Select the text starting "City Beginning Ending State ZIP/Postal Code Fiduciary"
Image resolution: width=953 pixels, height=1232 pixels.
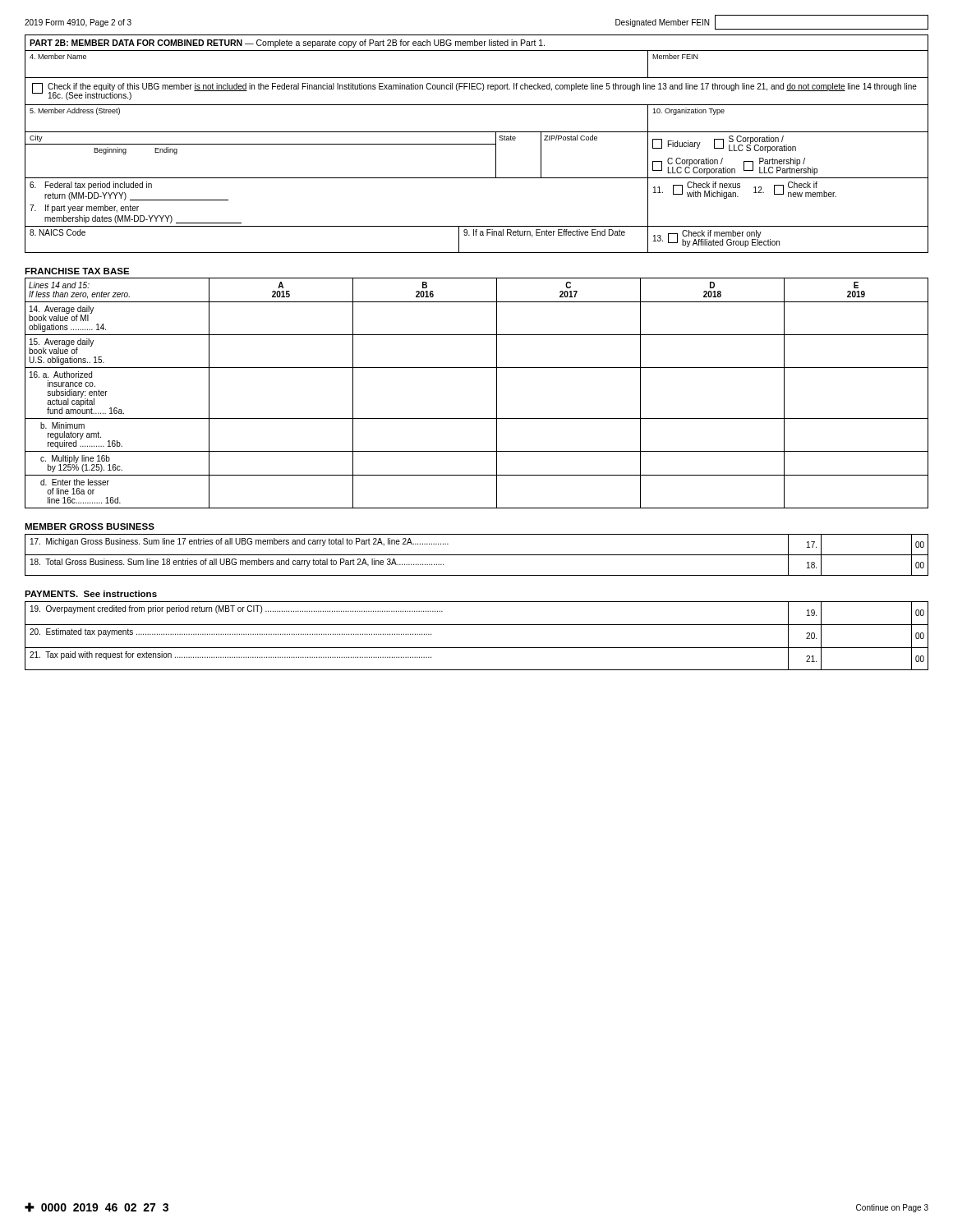[476, 155]
